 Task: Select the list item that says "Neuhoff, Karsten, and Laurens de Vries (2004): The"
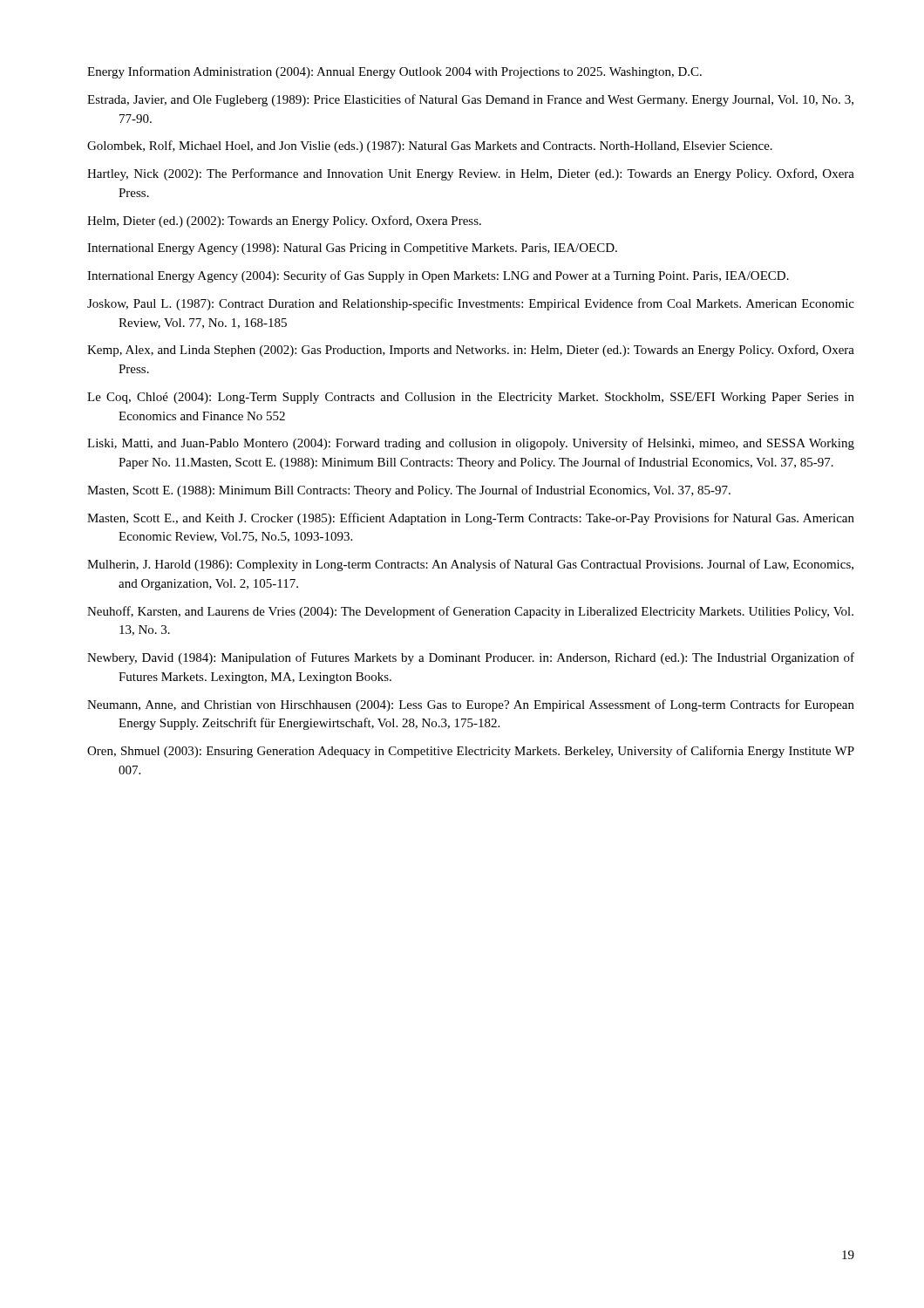[471, 620]
